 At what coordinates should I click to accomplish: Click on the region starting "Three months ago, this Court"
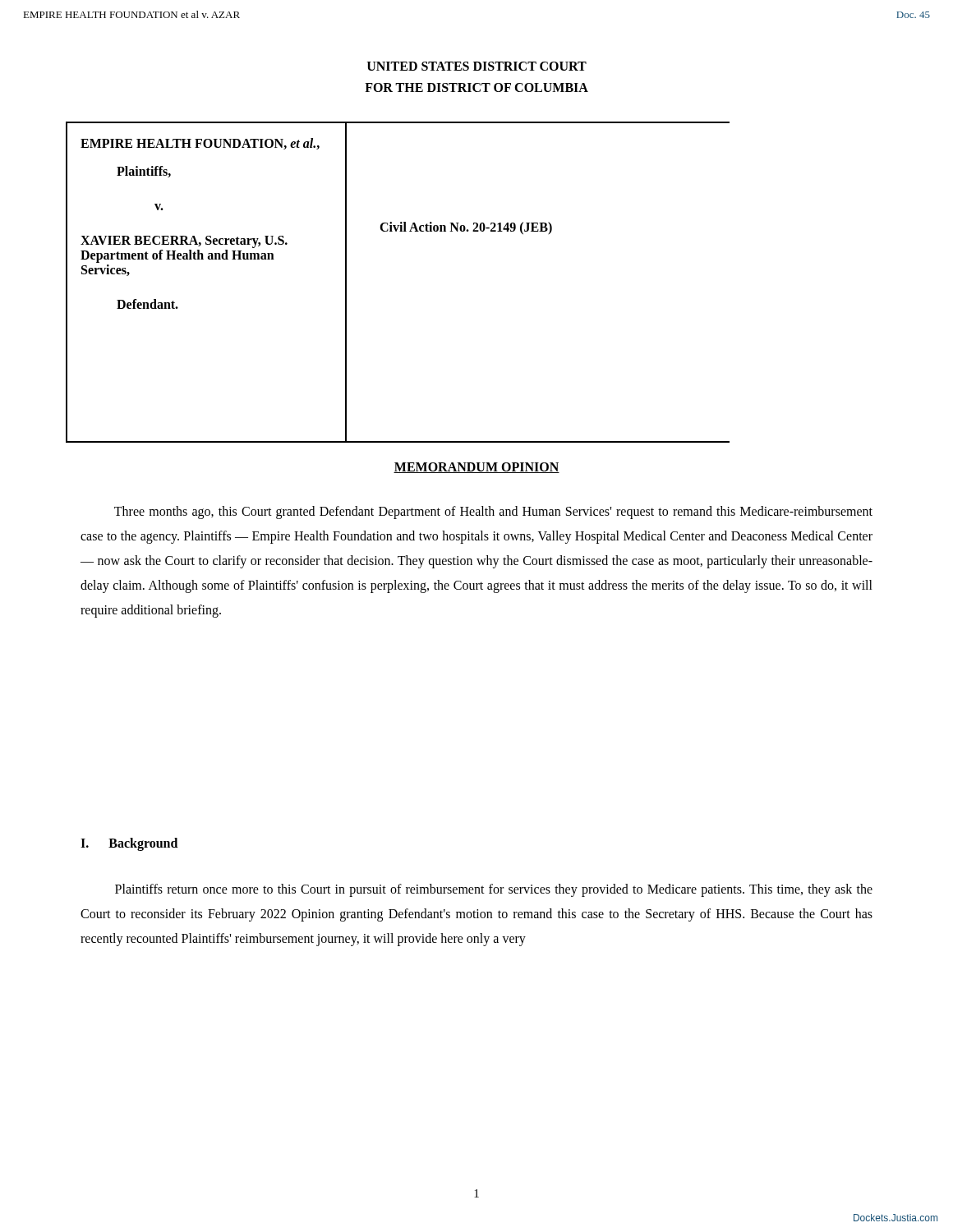pos(476,560)
